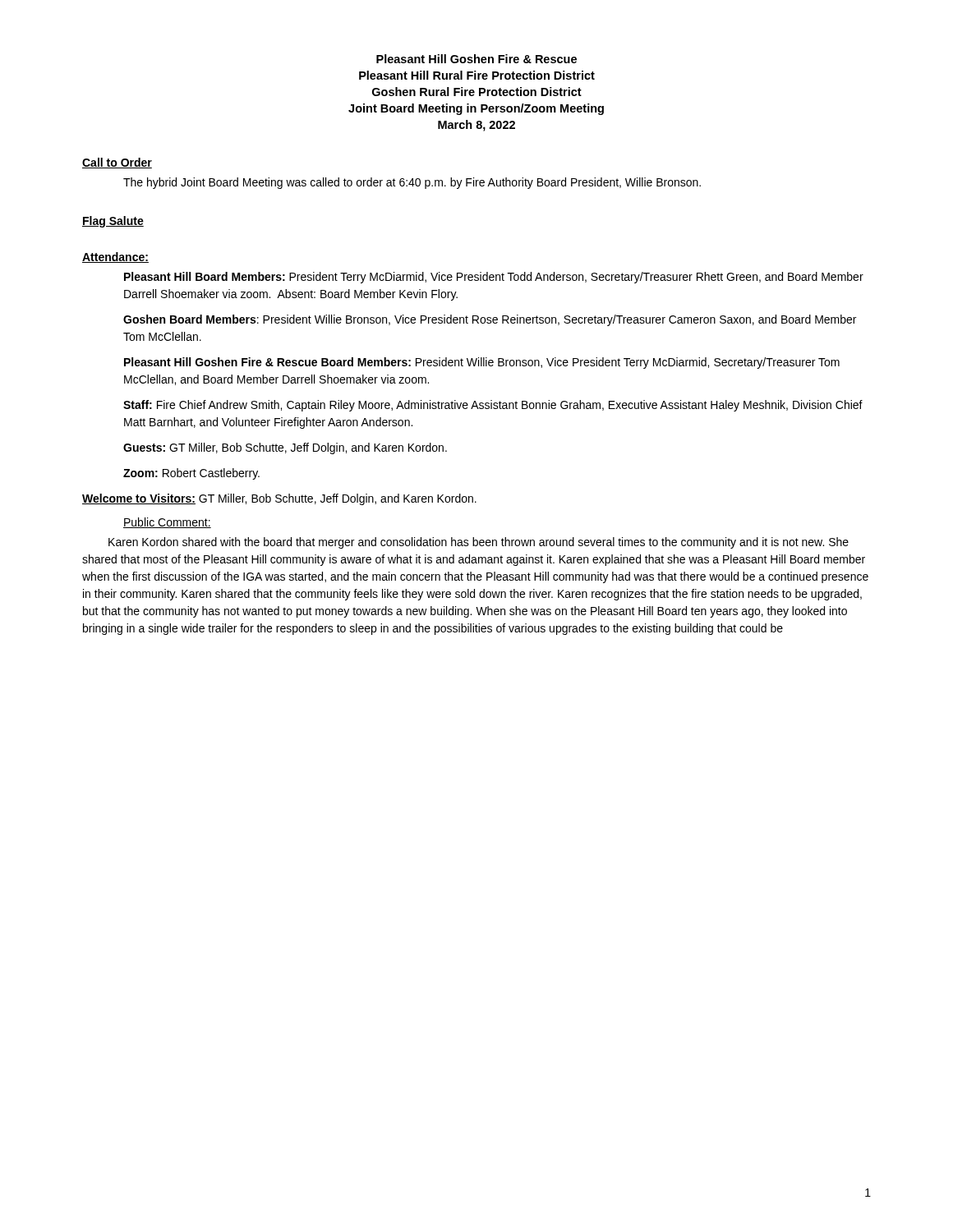Navigate to the passage starting "Call to Order"

pyautogui.click(x=117, y=163)
